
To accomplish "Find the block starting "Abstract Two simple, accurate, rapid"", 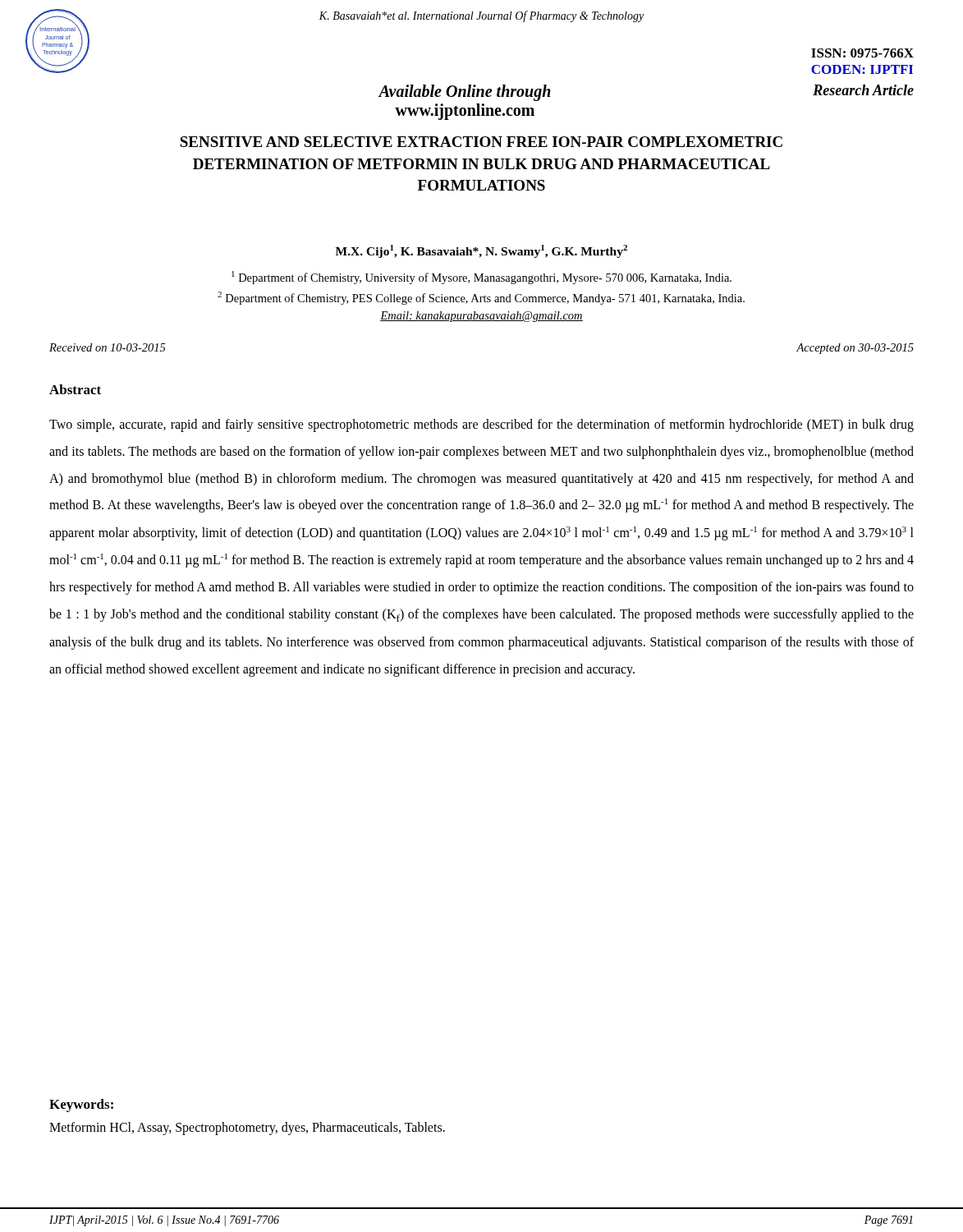I will click(482, 532).
